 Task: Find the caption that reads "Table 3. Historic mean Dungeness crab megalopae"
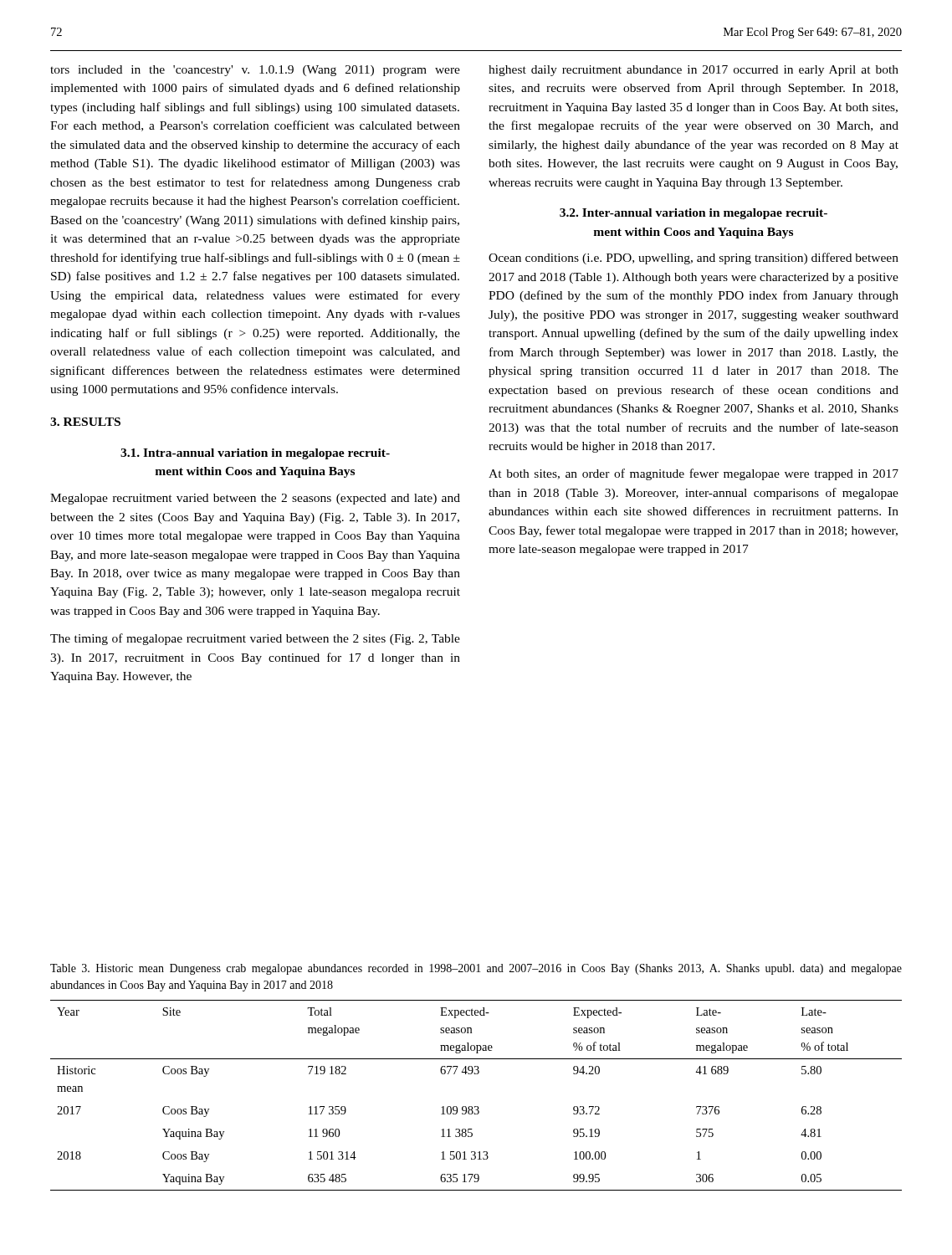click(476, 977)
